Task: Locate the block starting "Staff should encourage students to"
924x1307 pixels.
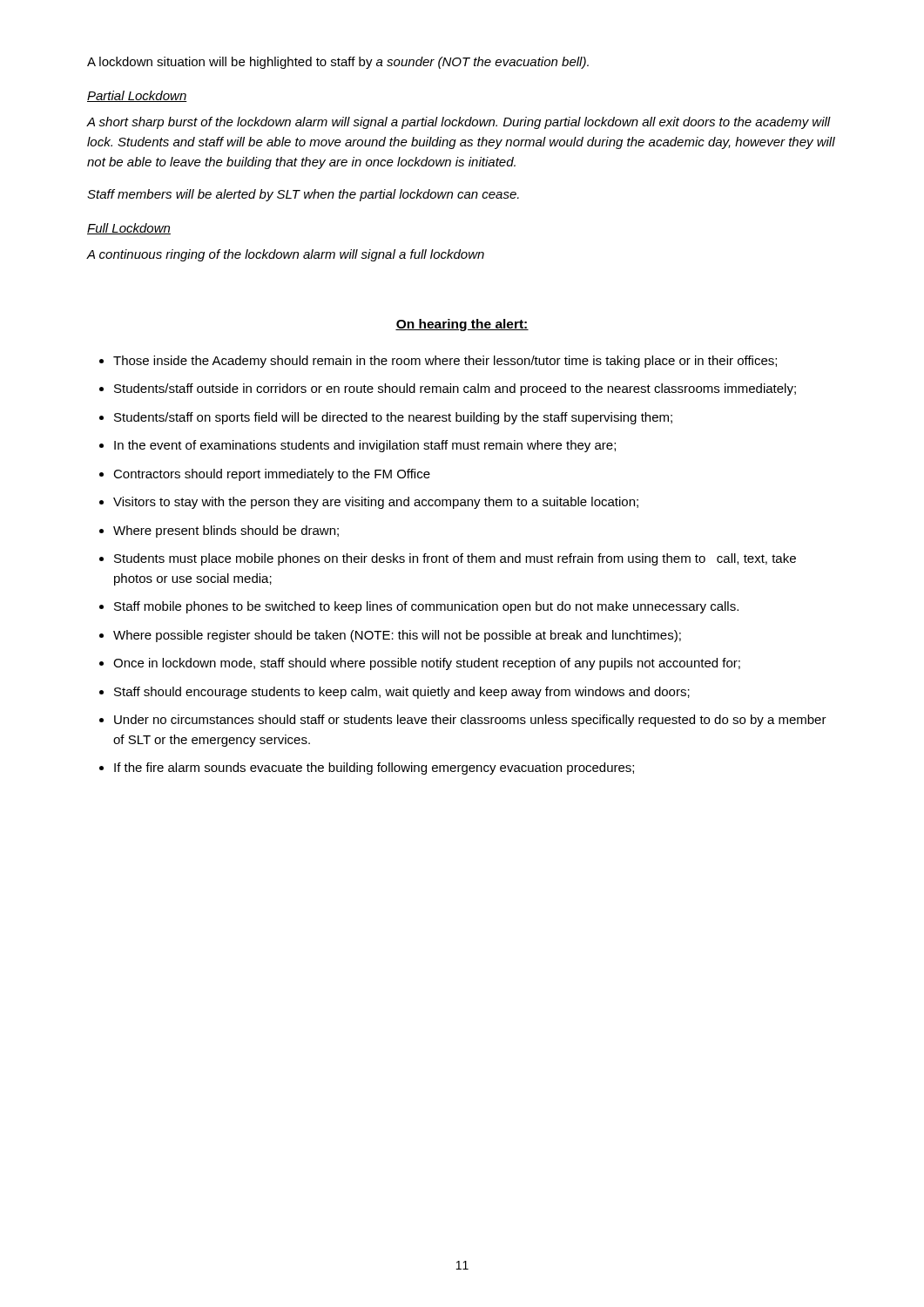Action: (402, 691)
